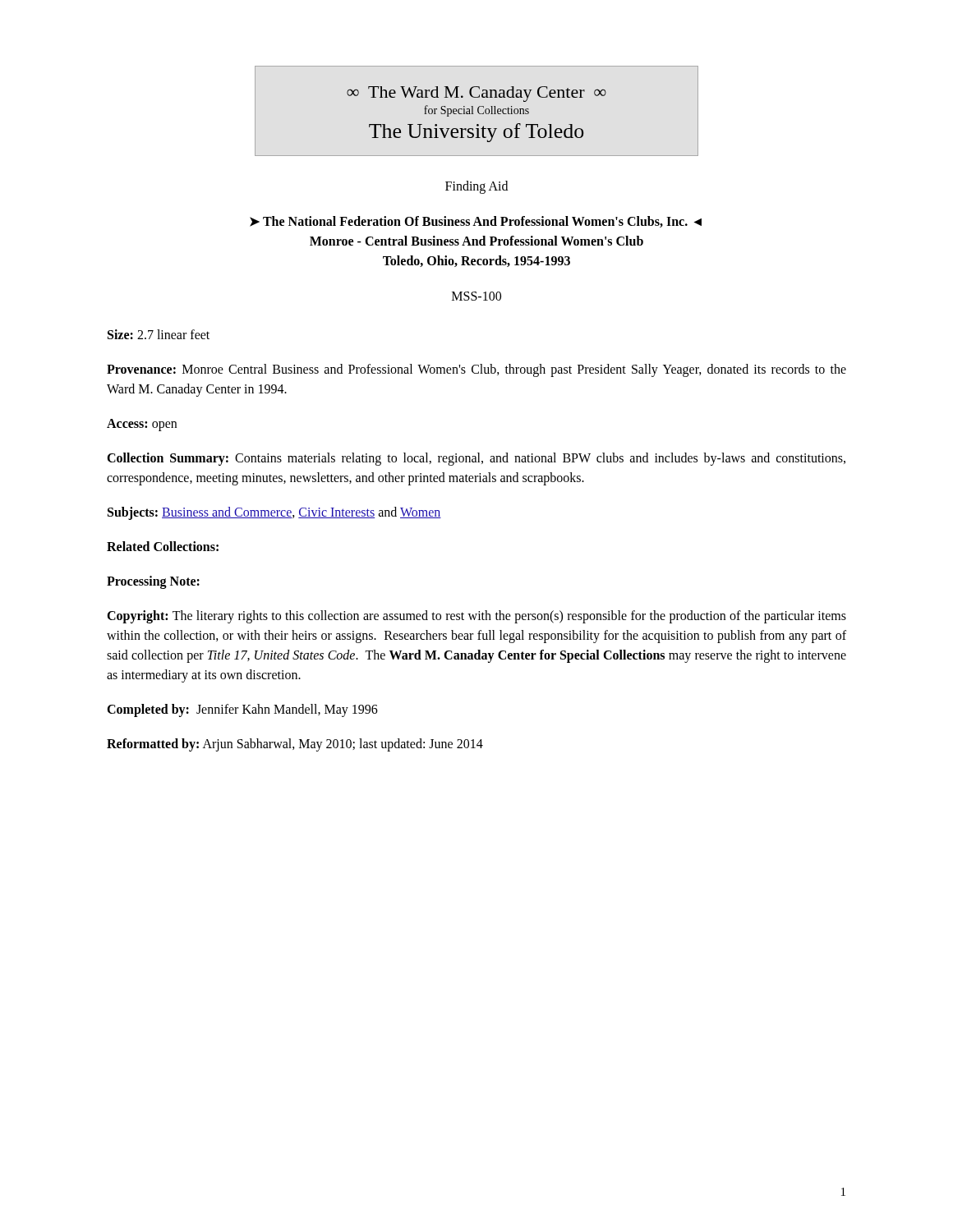Navigate to the passage starting "Reformatted by: Arjun Sabharwal, May"

(x=295, y=744)
